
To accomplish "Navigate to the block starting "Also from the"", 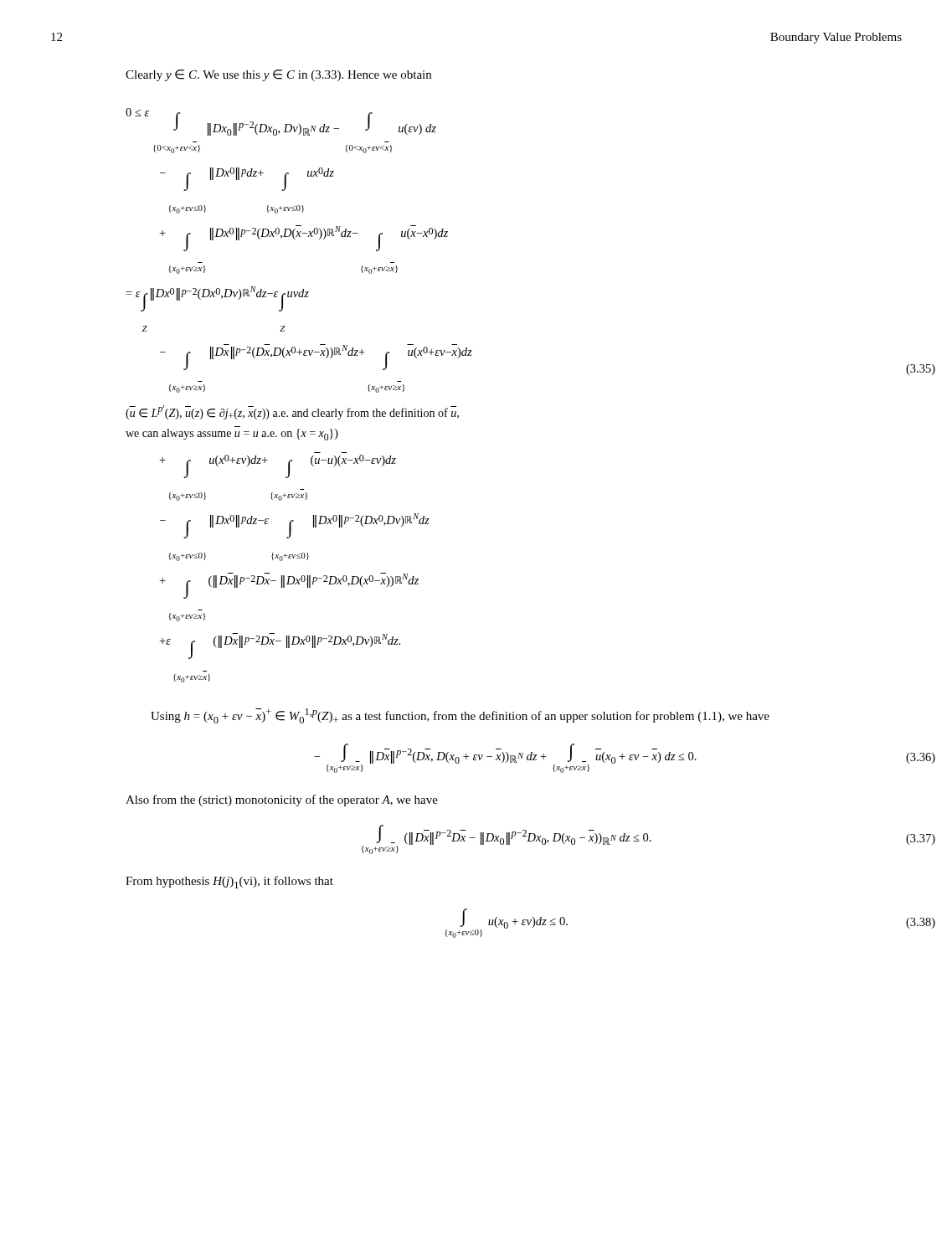I will (282, 799).
